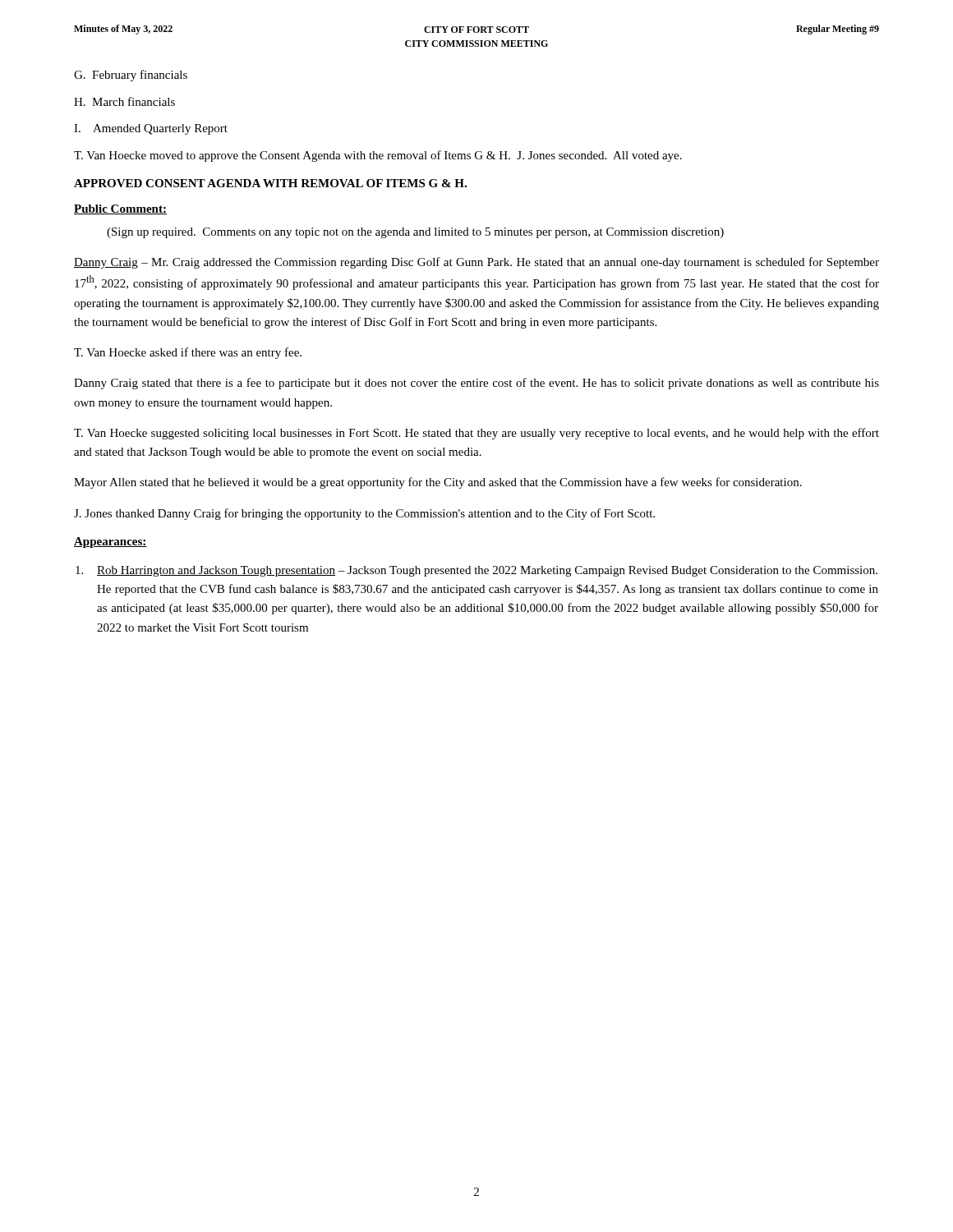Click on the block starting "G. February financials"
The height and width of the screenshot is (1232, 953).
click(x=131, y=76)
